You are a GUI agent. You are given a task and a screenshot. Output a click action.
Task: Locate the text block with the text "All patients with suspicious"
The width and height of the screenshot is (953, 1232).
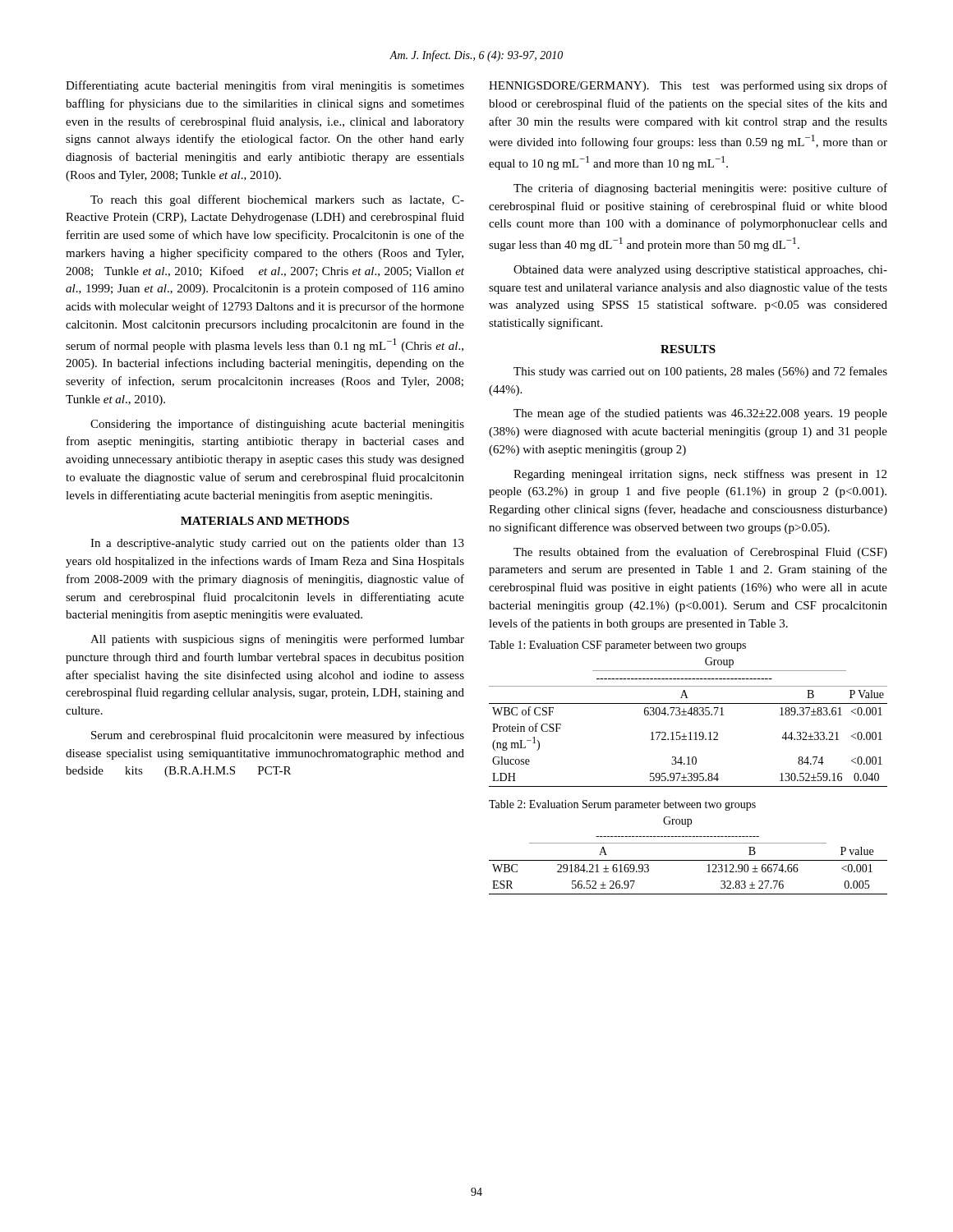265,675
